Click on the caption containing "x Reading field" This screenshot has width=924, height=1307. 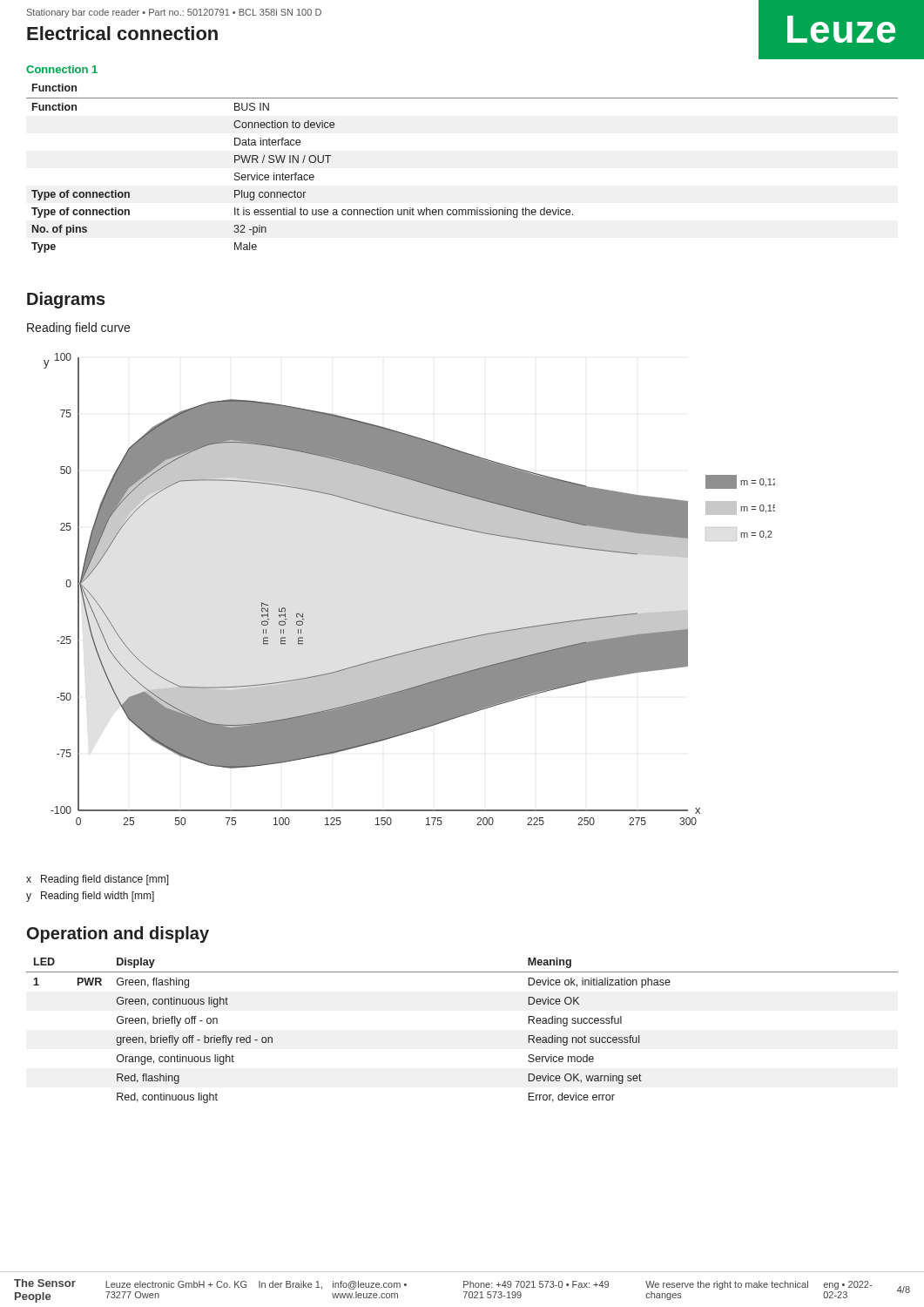click(98, 888)
